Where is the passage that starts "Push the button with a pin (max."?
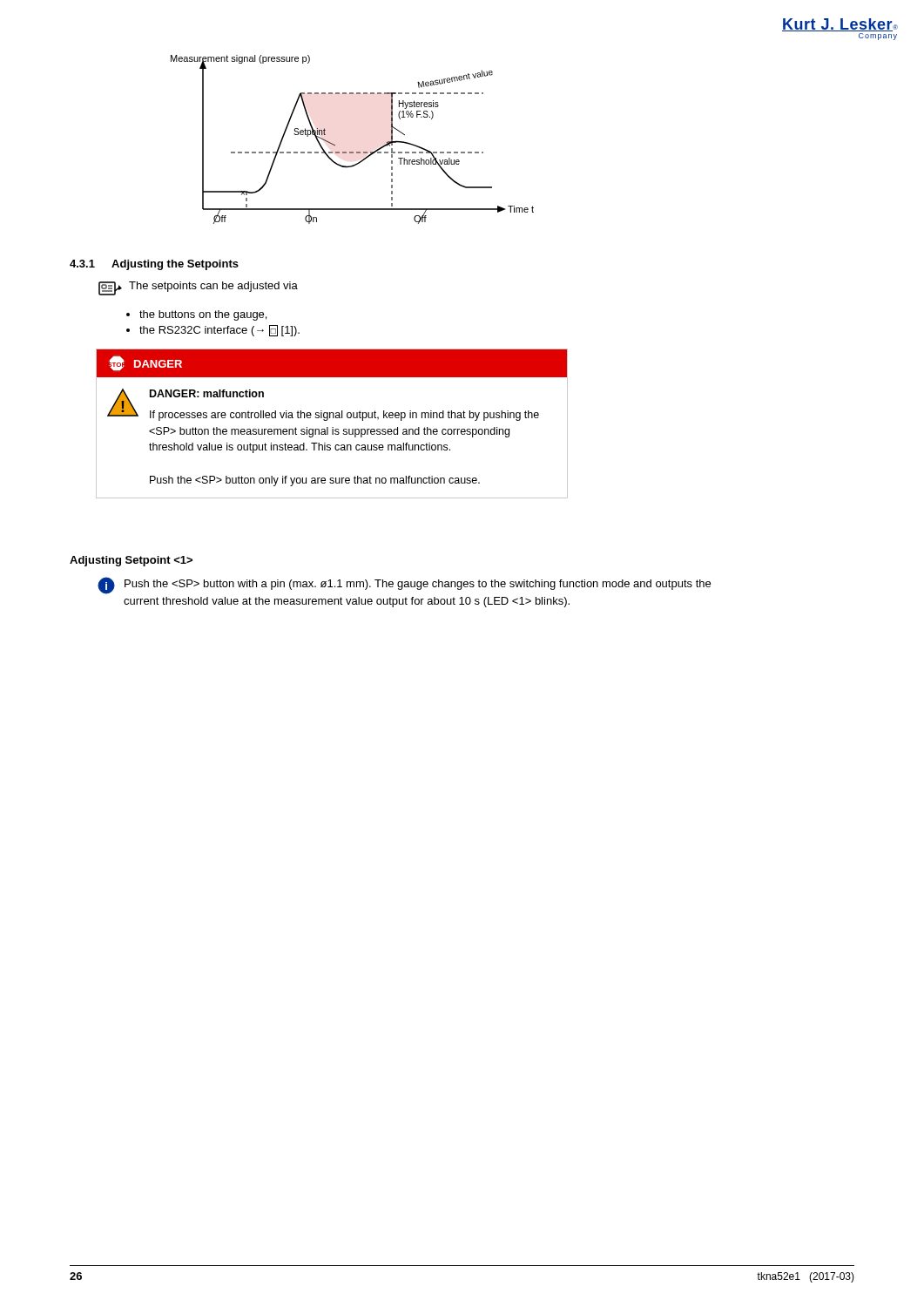Screen dimensions: 1307x924 [417, 592]
